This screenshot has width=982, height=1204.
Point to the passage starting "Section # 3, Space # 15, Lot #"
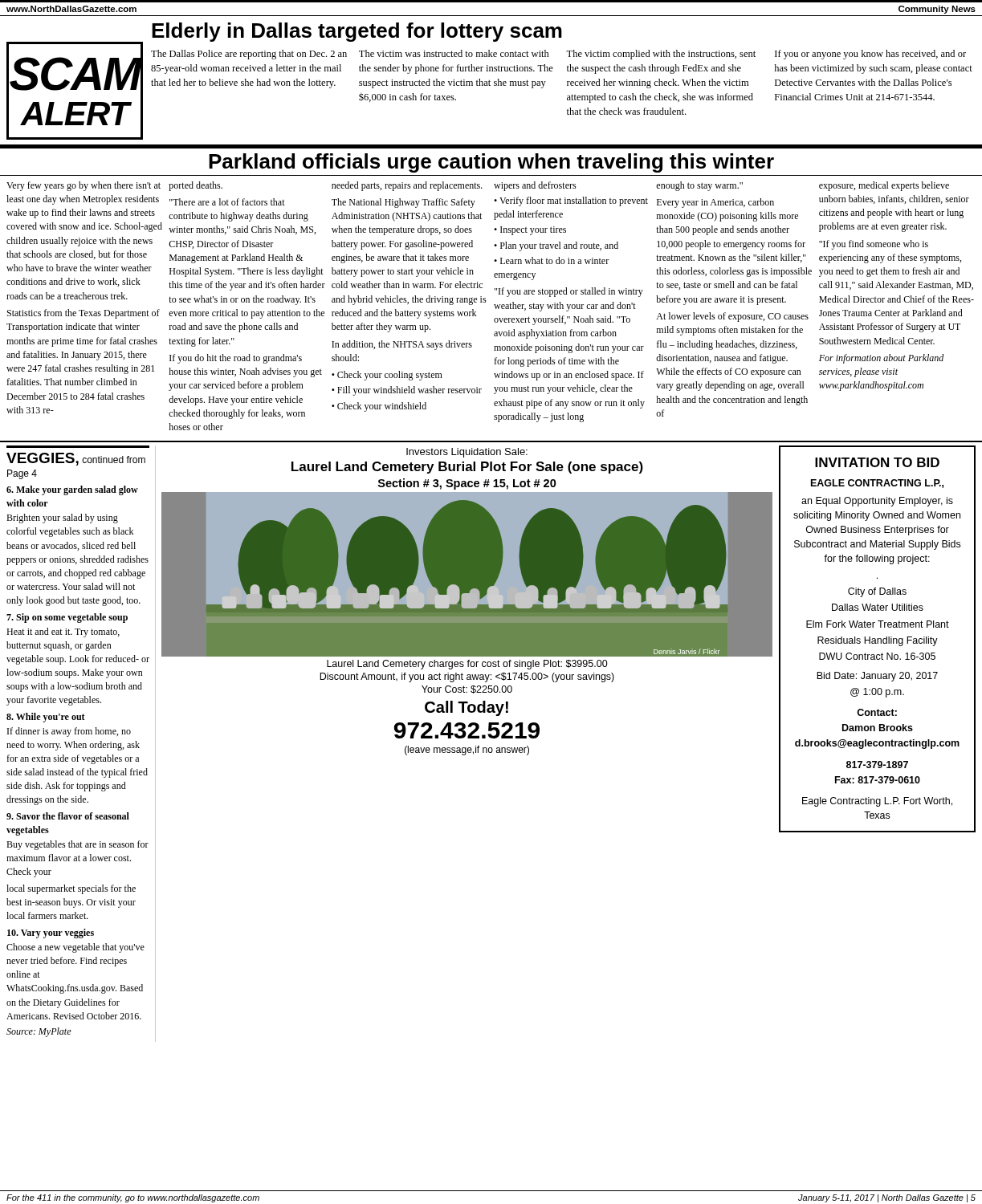point(467,483)
